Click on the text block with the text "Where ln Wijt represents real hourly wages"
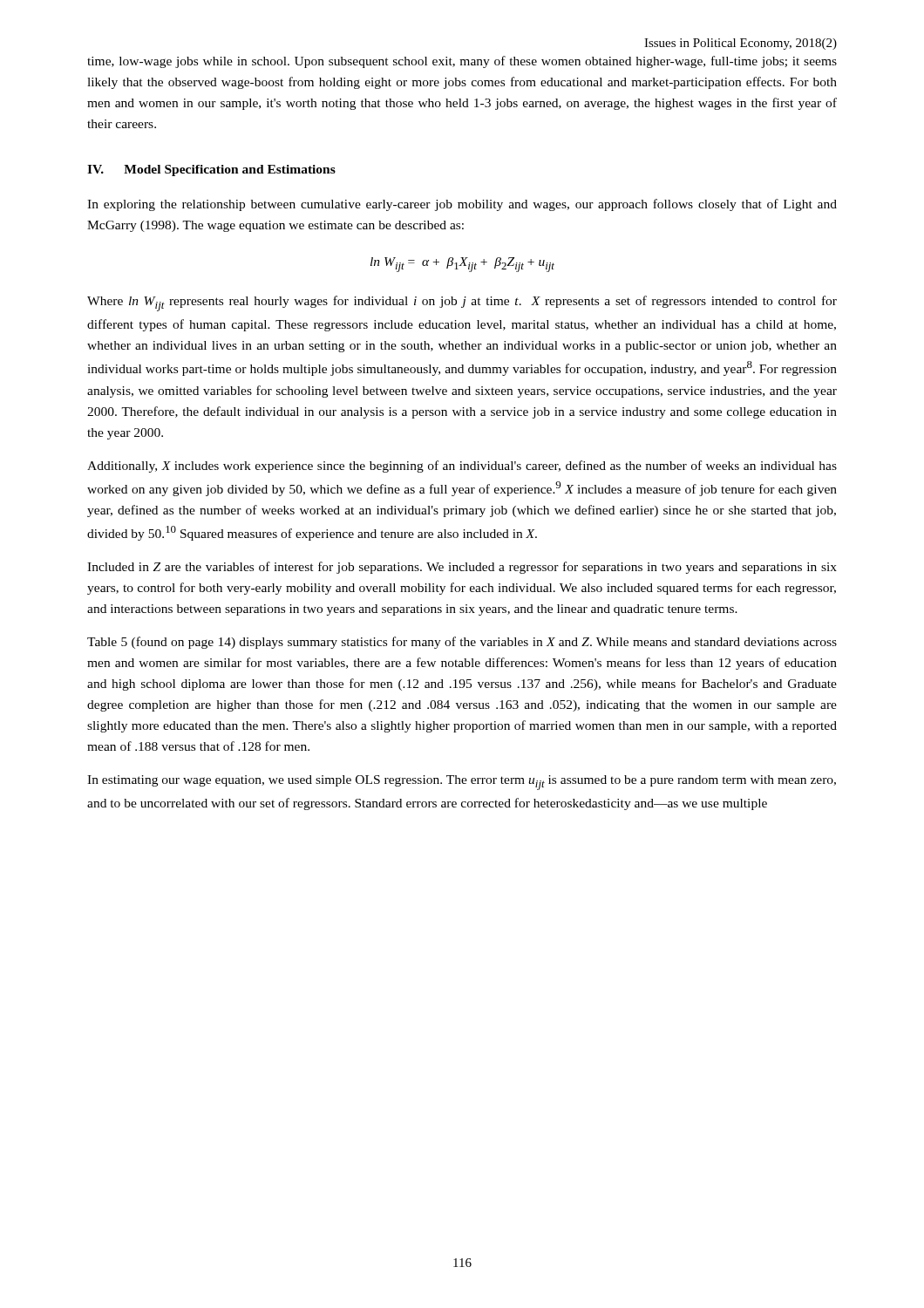The height and width of the screenshot is (1308, 924). pos(462,367)
